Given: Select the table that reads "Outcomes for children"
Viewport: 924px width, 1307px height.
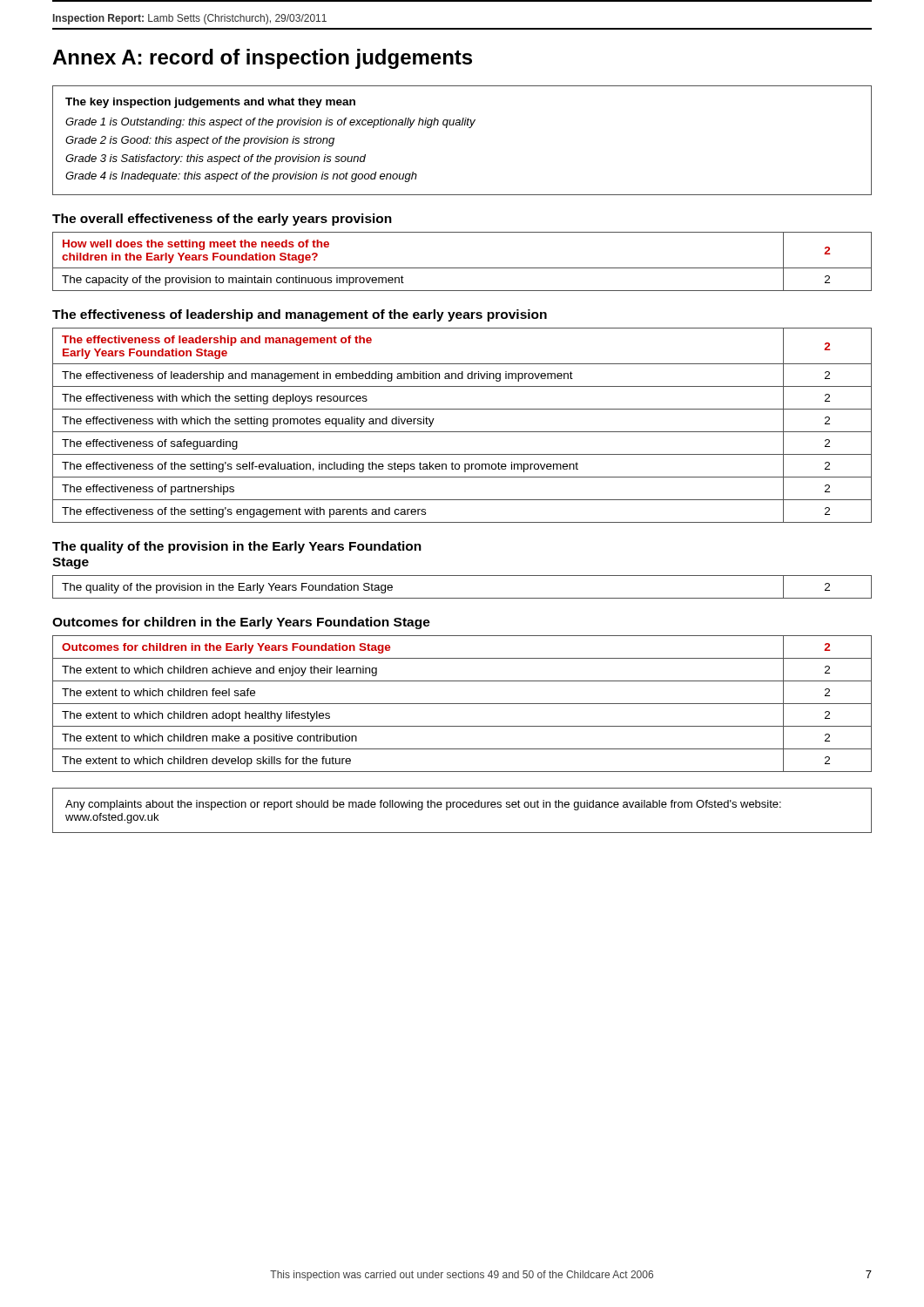Looking at the screenshot, I should [x=462, y=704].
